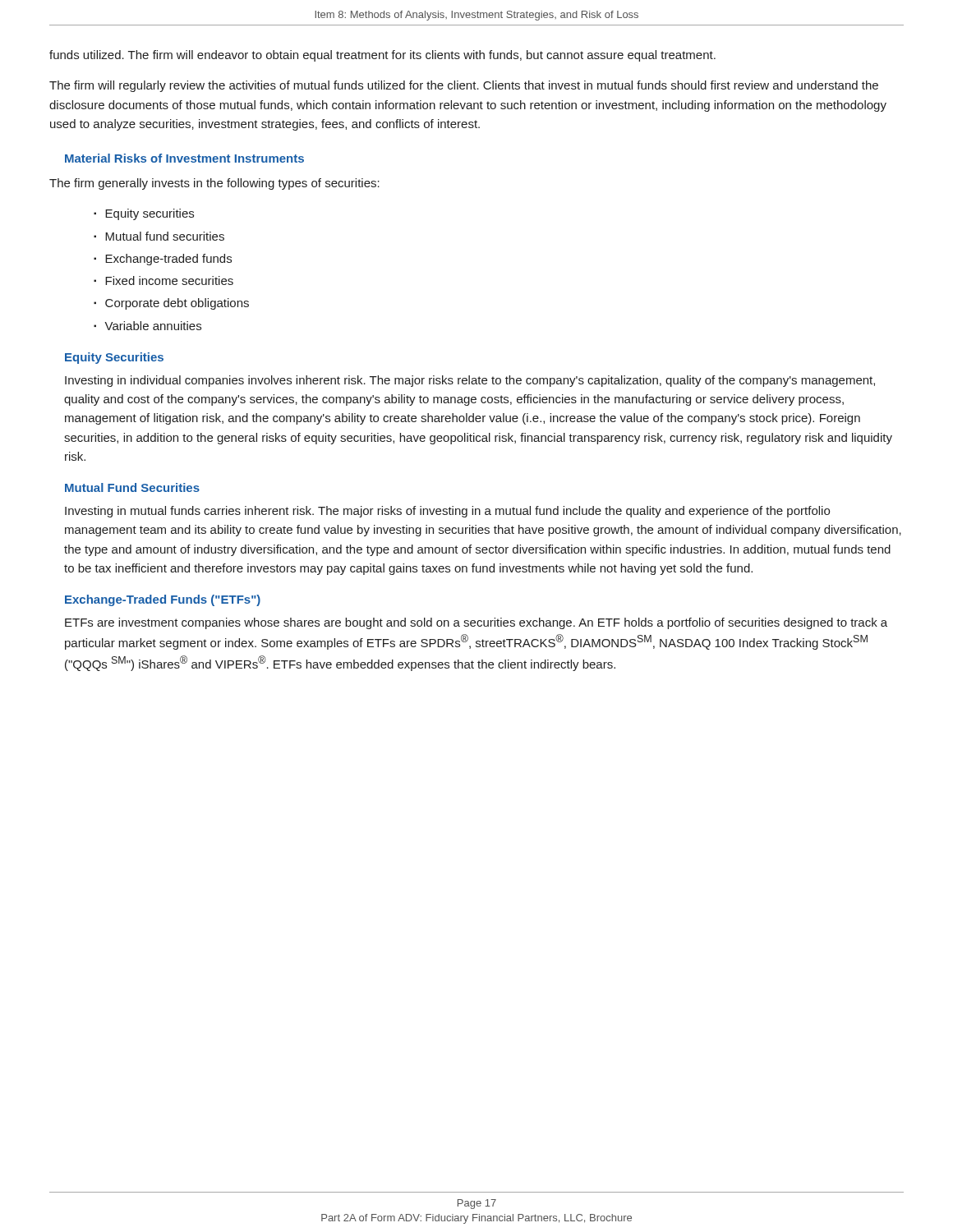
Task: Locate the list item containing "▪Mutual fund securities"
Action: tap(159, 236)
